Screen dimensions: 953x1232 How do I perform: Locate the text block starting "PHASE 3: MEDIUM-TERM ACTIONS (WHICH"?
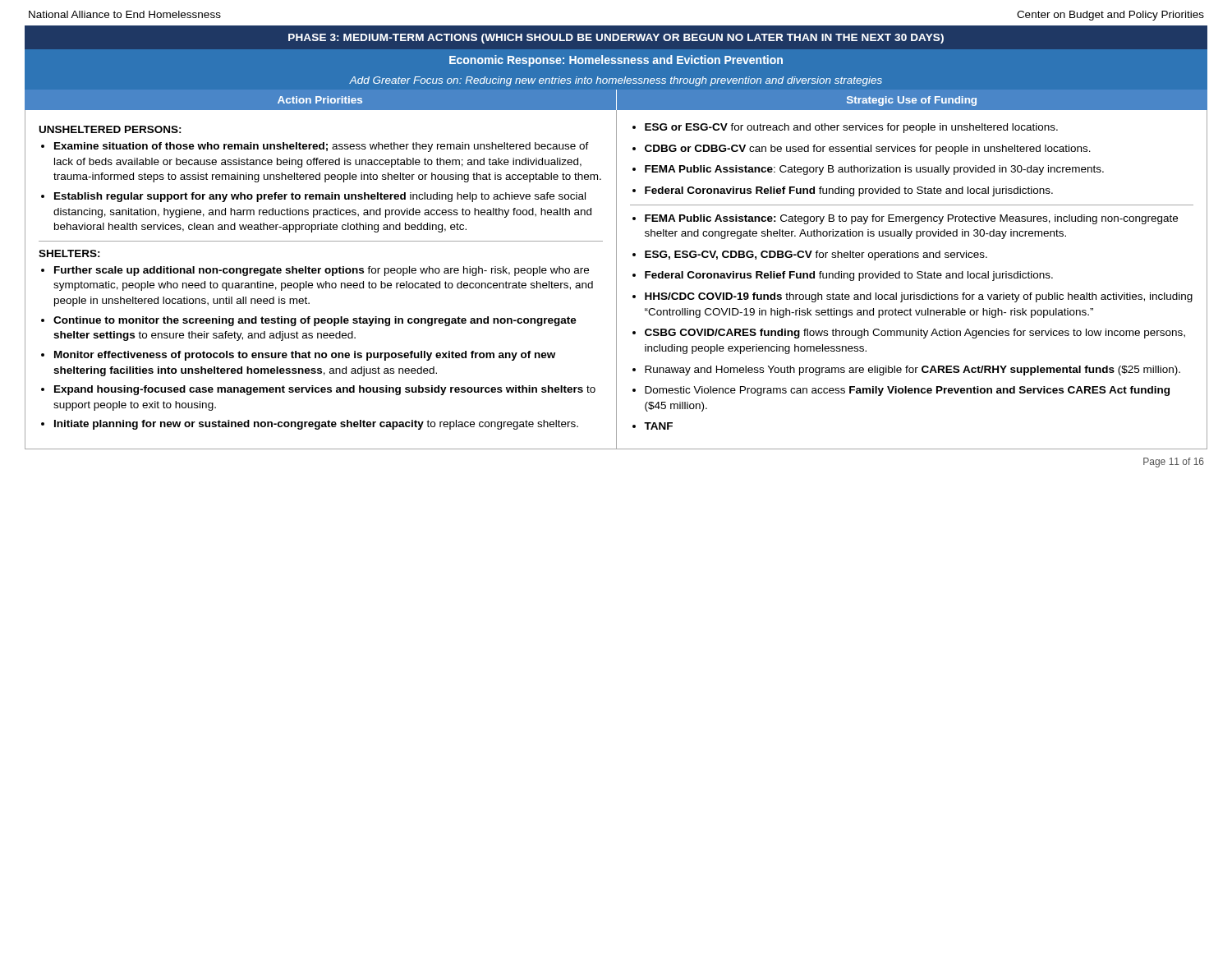tap(616, 37)
